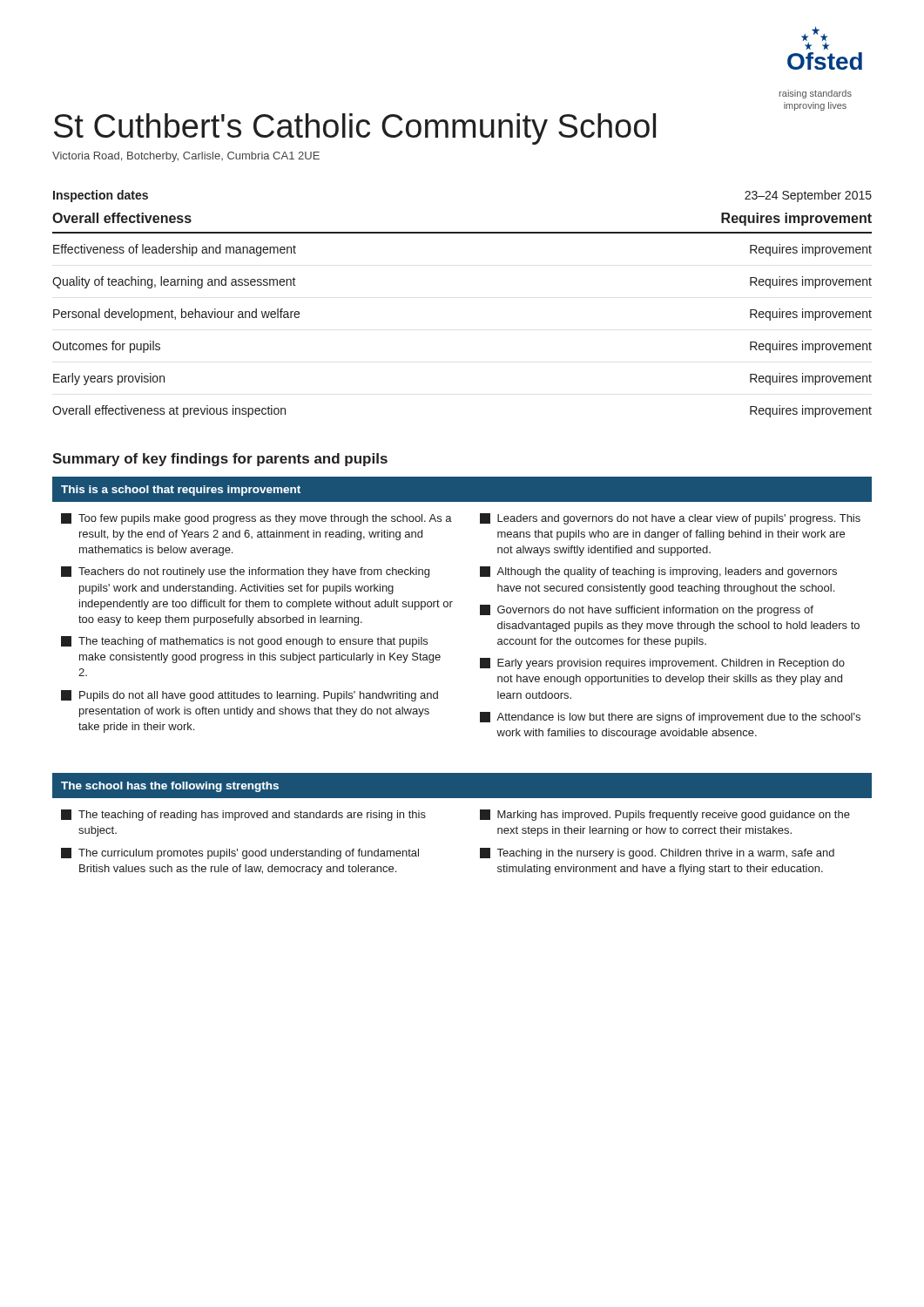Find the block on this page that starts "Too few pupils make good progress as they"

[x=257, y=534]
